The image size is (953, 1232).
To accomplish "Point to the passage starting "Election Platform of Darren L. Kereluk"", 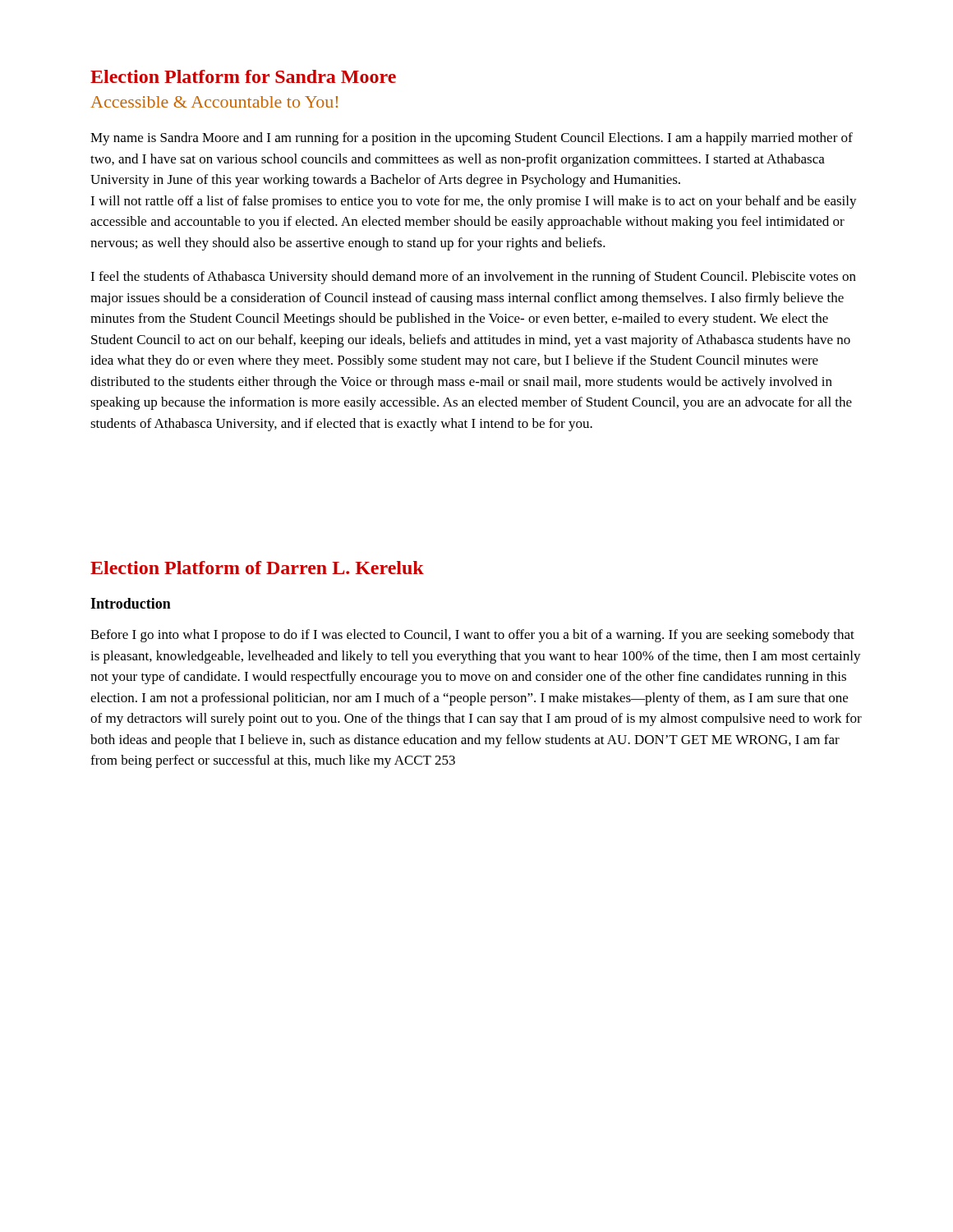I will pos(257,568).
